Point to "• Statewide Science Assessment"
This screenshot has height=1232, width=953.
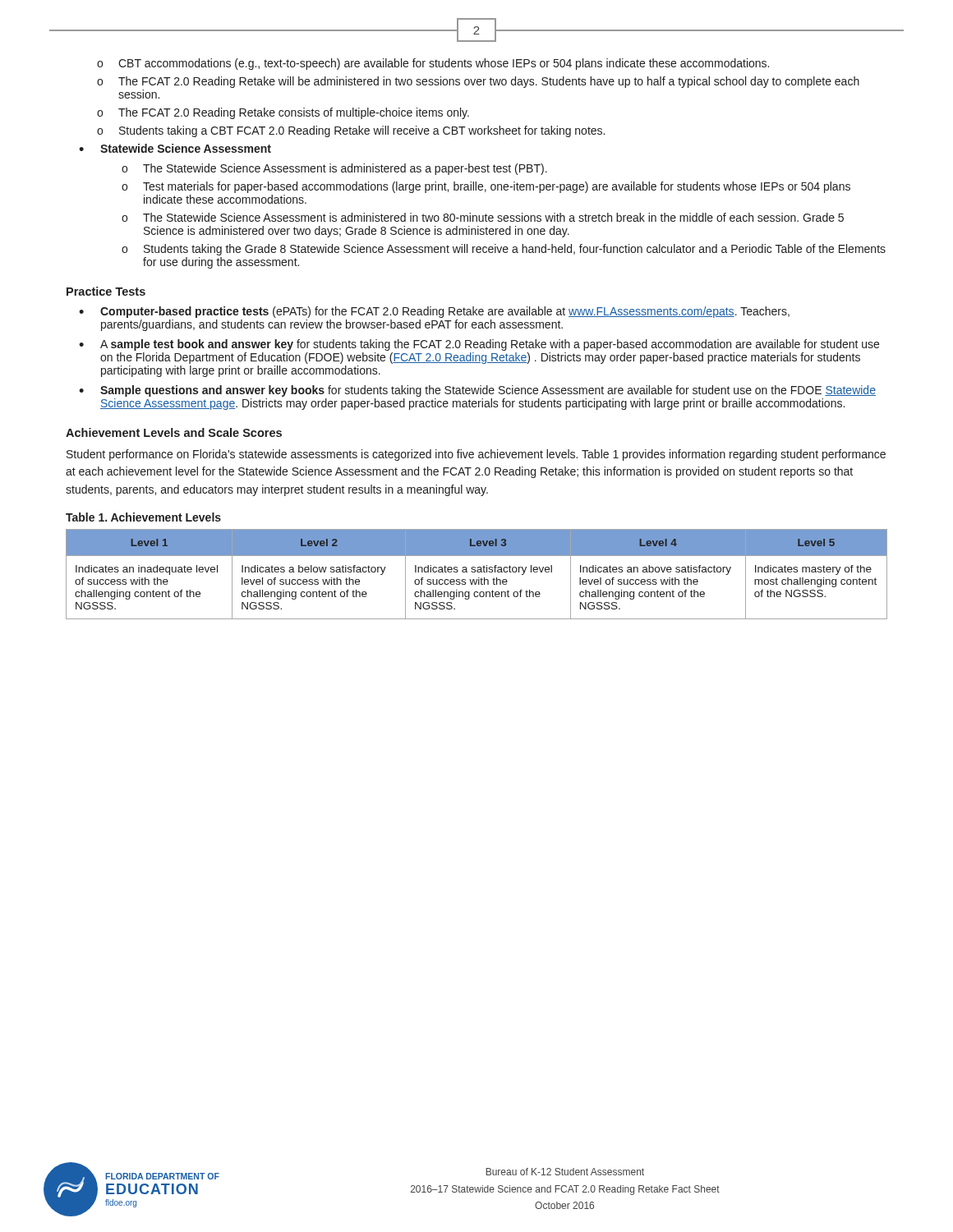click(175, 150)
